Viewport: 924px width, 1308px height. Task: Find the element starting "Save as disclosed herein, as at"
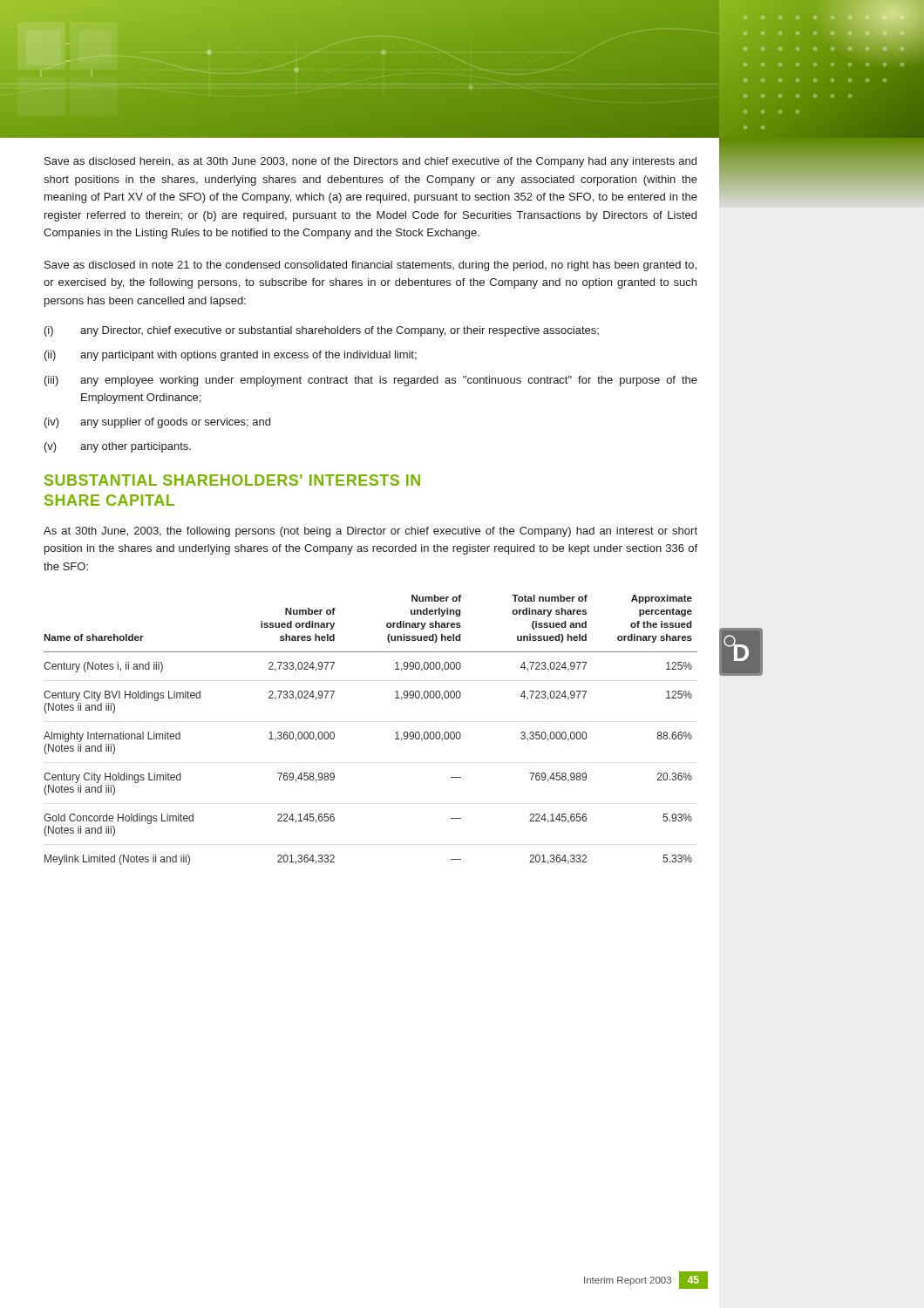tap(370, 197)
